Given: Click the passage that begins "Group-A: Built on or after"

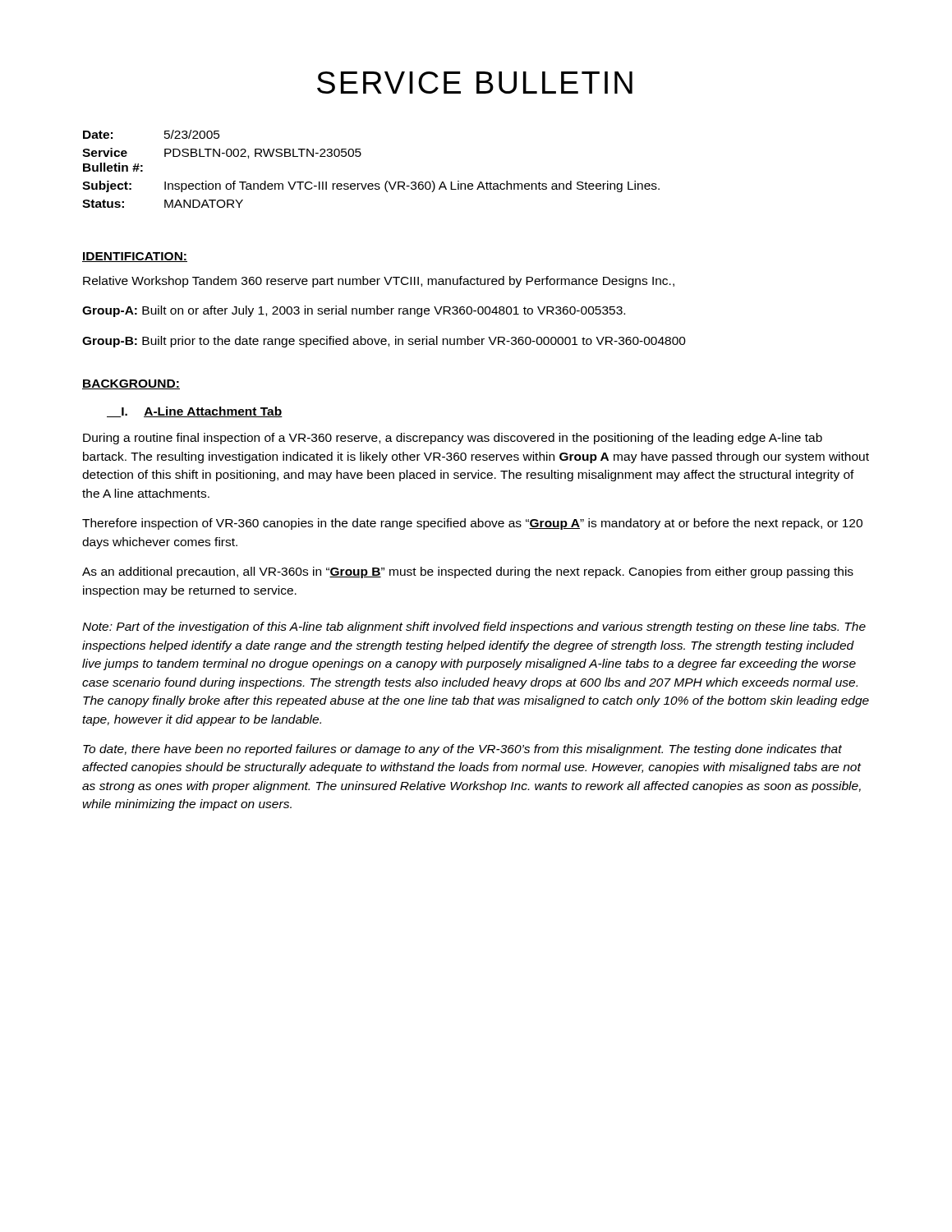Looking at the screenshot, I should click(354, 310).
